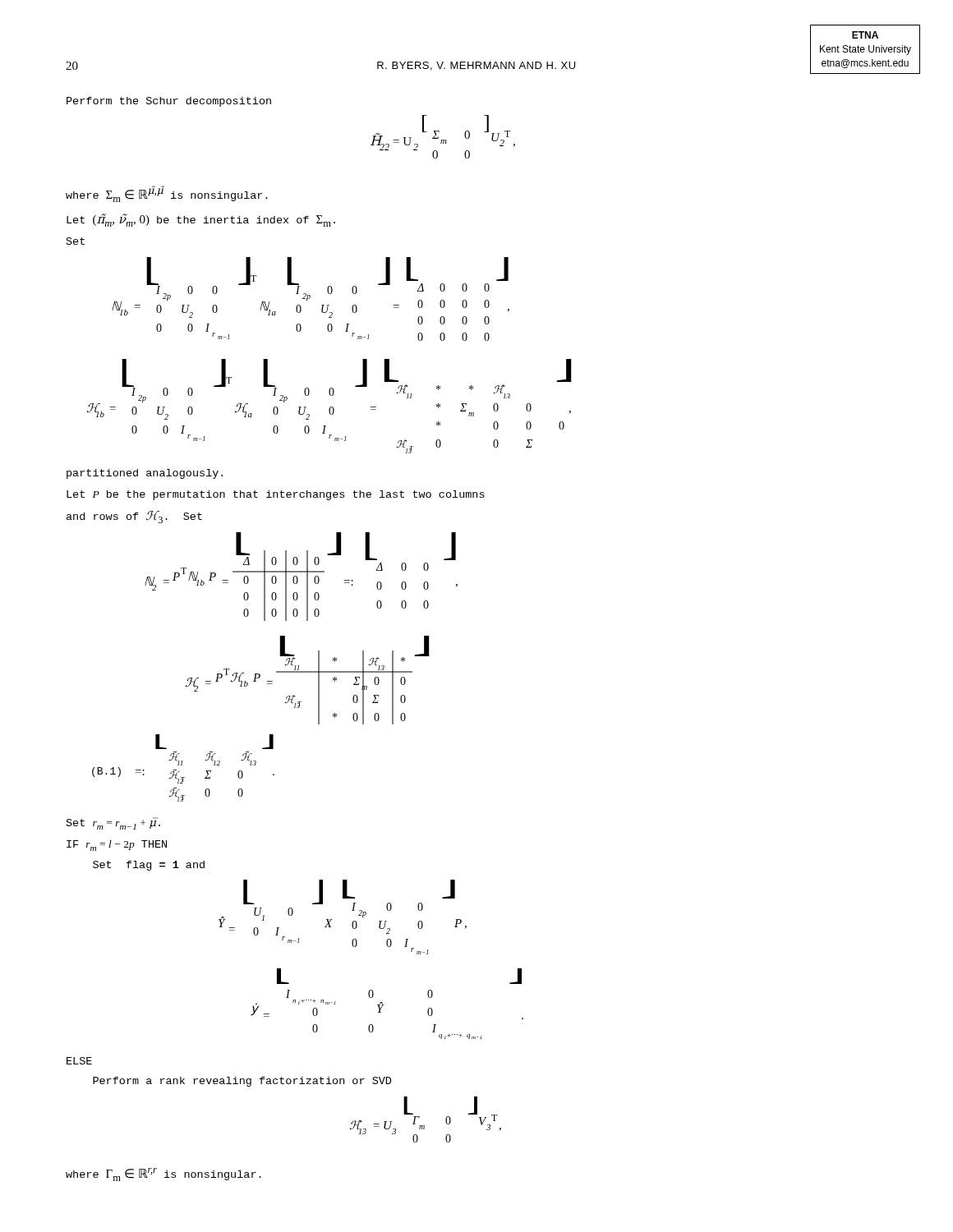Select the block starting "ELSE Perform a rank revealing factorization or"
This screenshot has height=1232, width=953.
coord(229,1071)
